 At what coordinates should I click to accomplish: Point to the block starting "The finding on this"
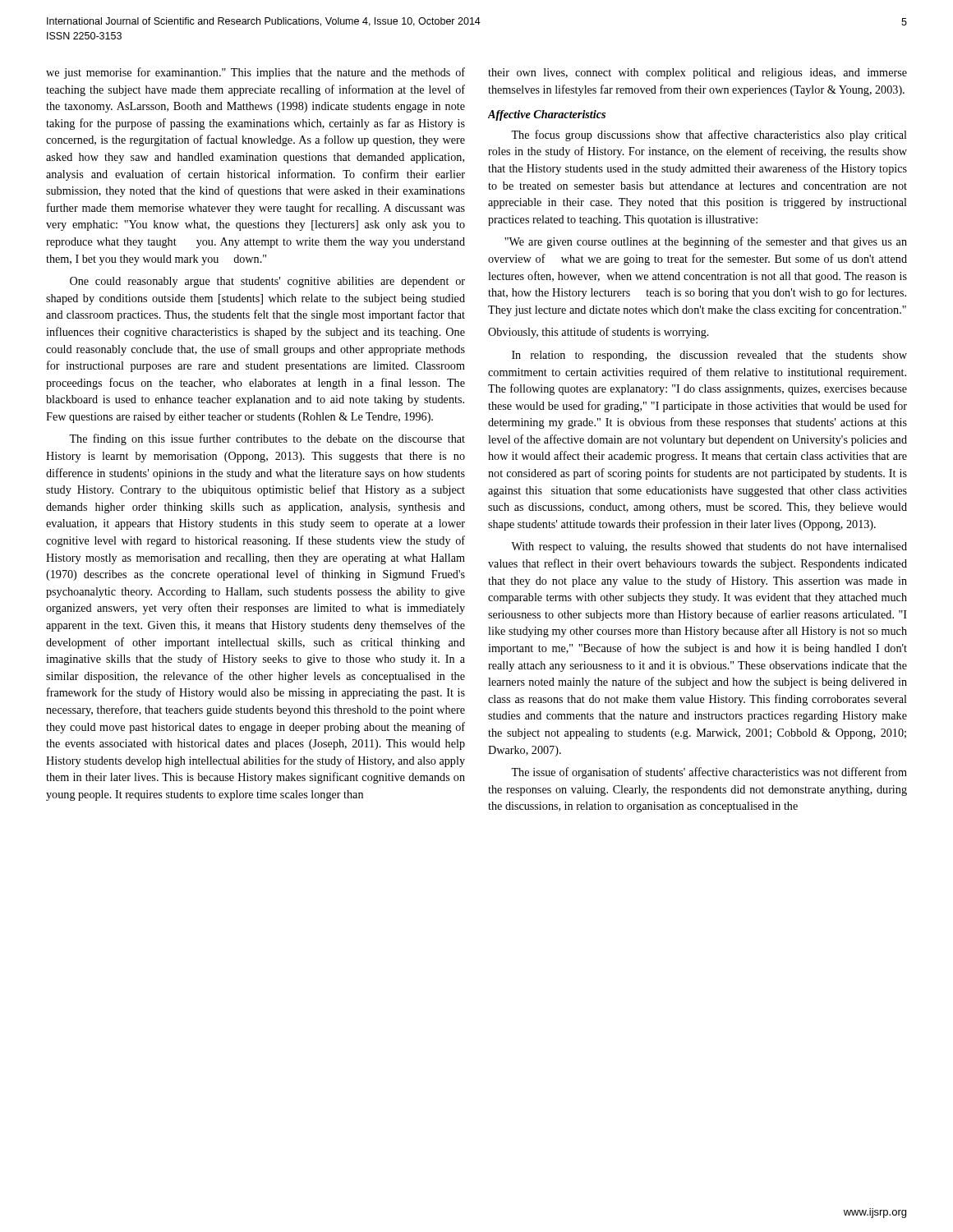(x=255, y=617)
